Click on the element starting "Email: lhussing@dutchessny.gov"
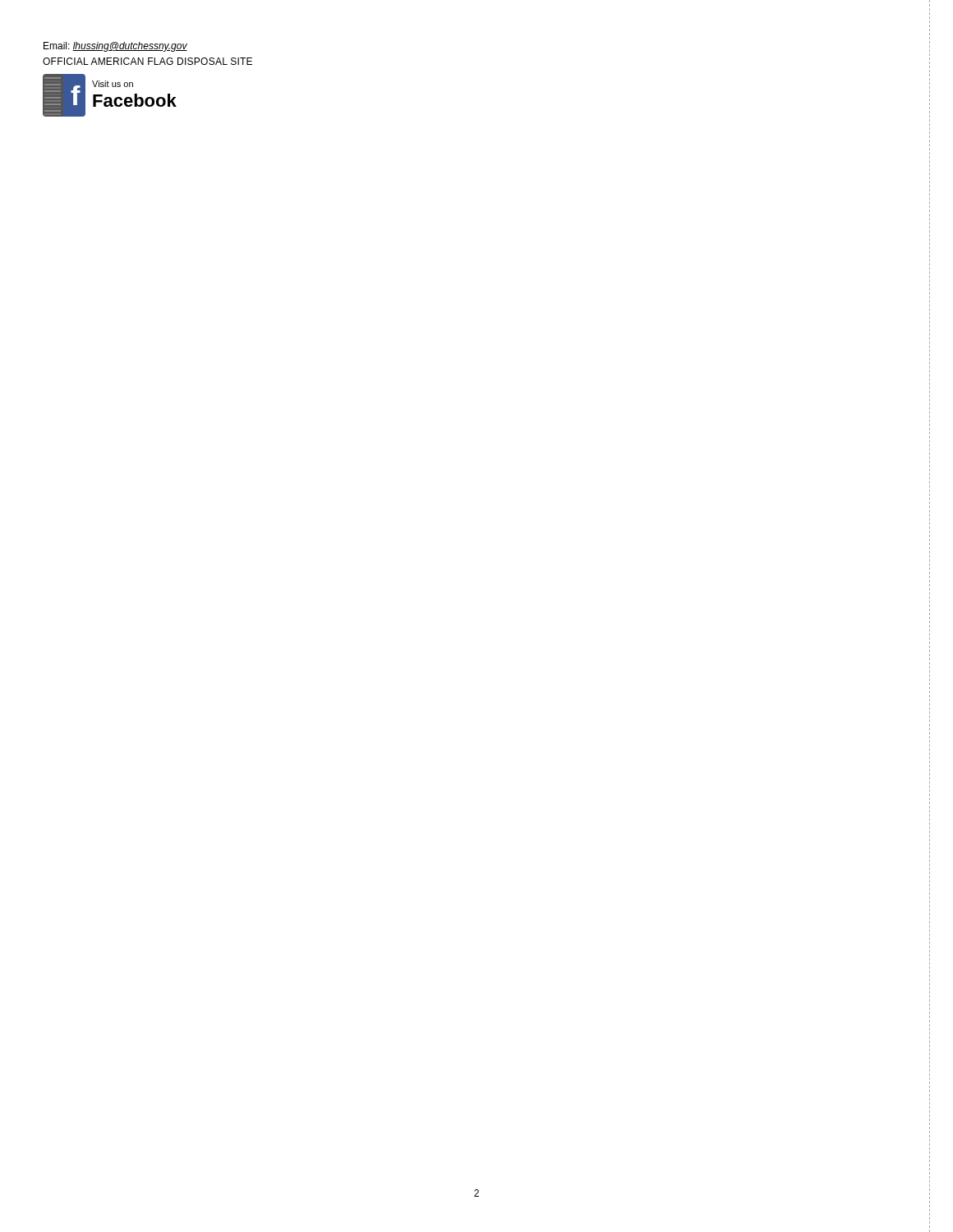This screenshot has height=1232, width=953. 115,46
